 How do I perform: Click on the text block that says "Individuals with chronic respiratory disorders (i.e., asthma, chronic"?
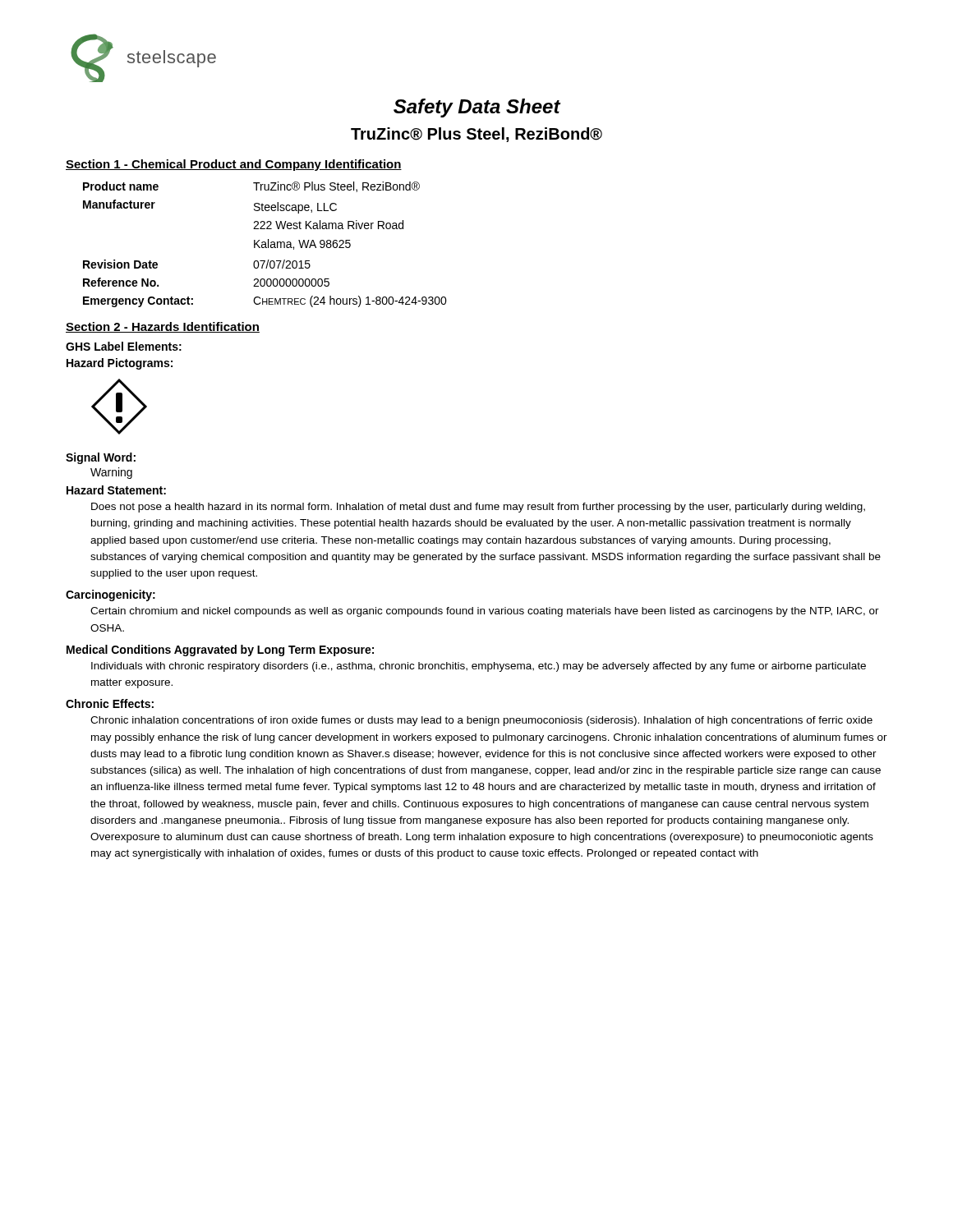(478, 674)
